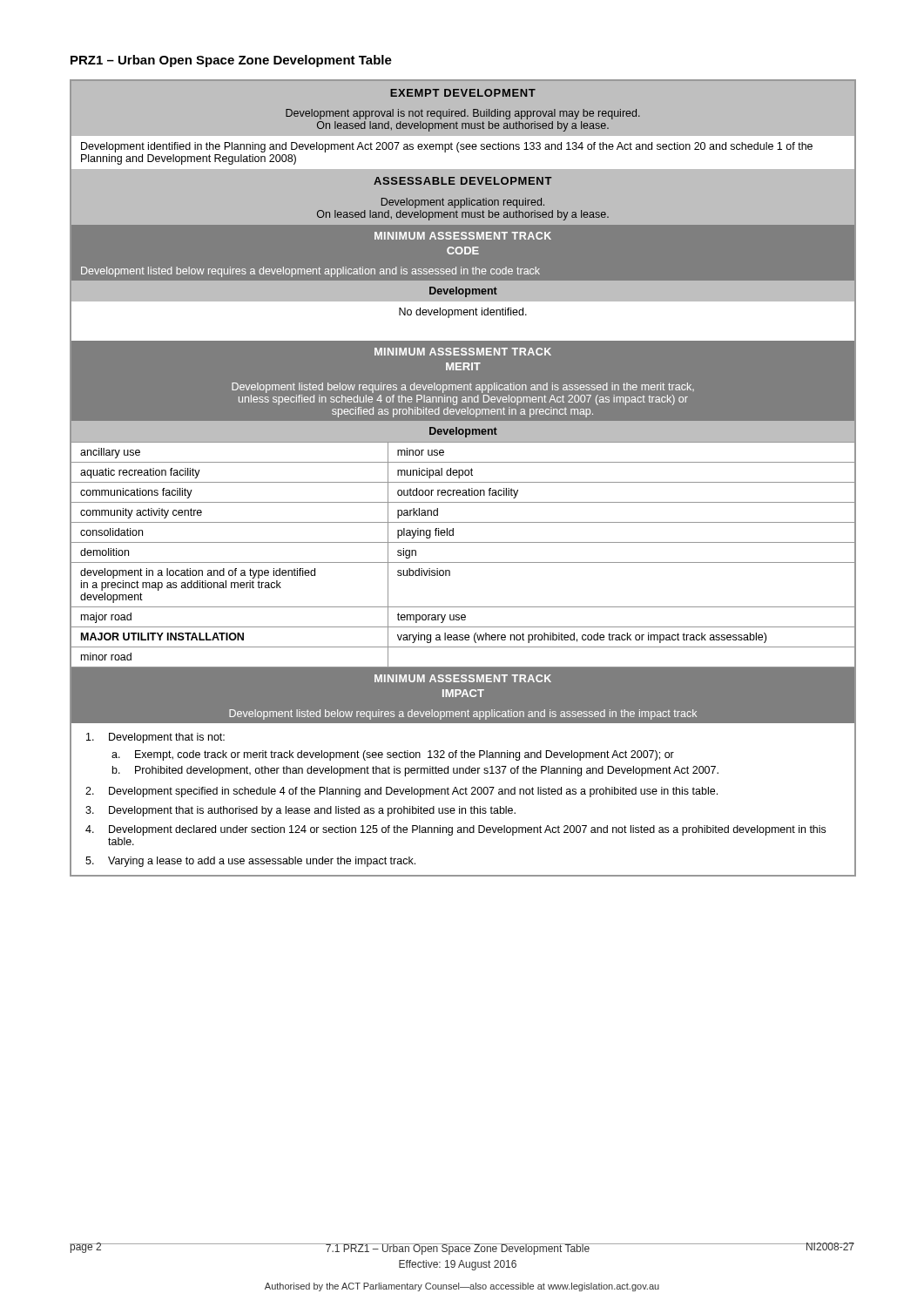The height and width of the screenshot is (1307, 924).
Task: Navigate to the region starting "PRZ1 – Urban Open"
Action: (231, 60)
